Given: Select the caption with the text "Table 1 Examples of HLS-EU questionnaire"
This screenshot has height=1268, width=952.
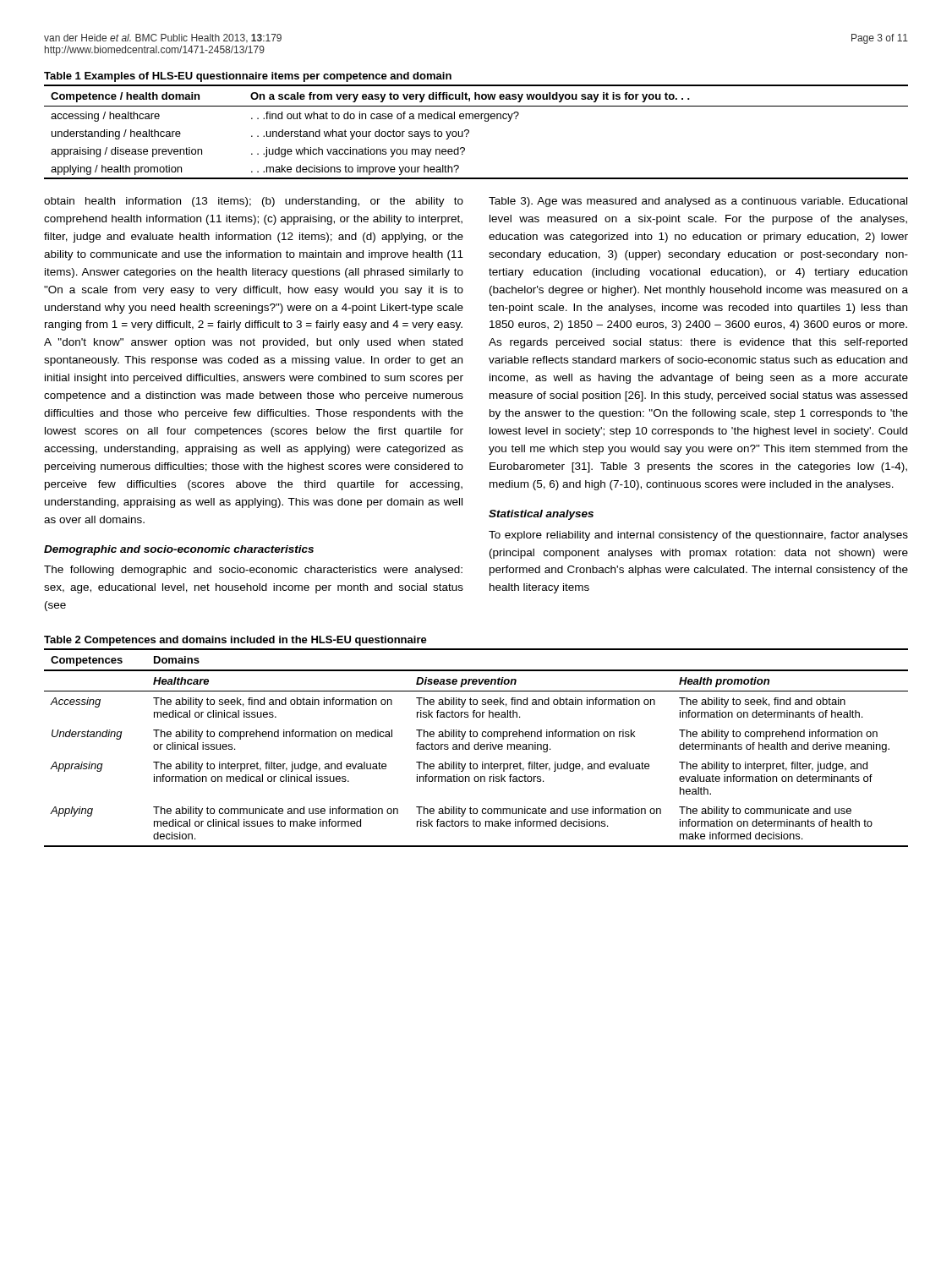Looking at the screenshot, I should pos(248,76).
